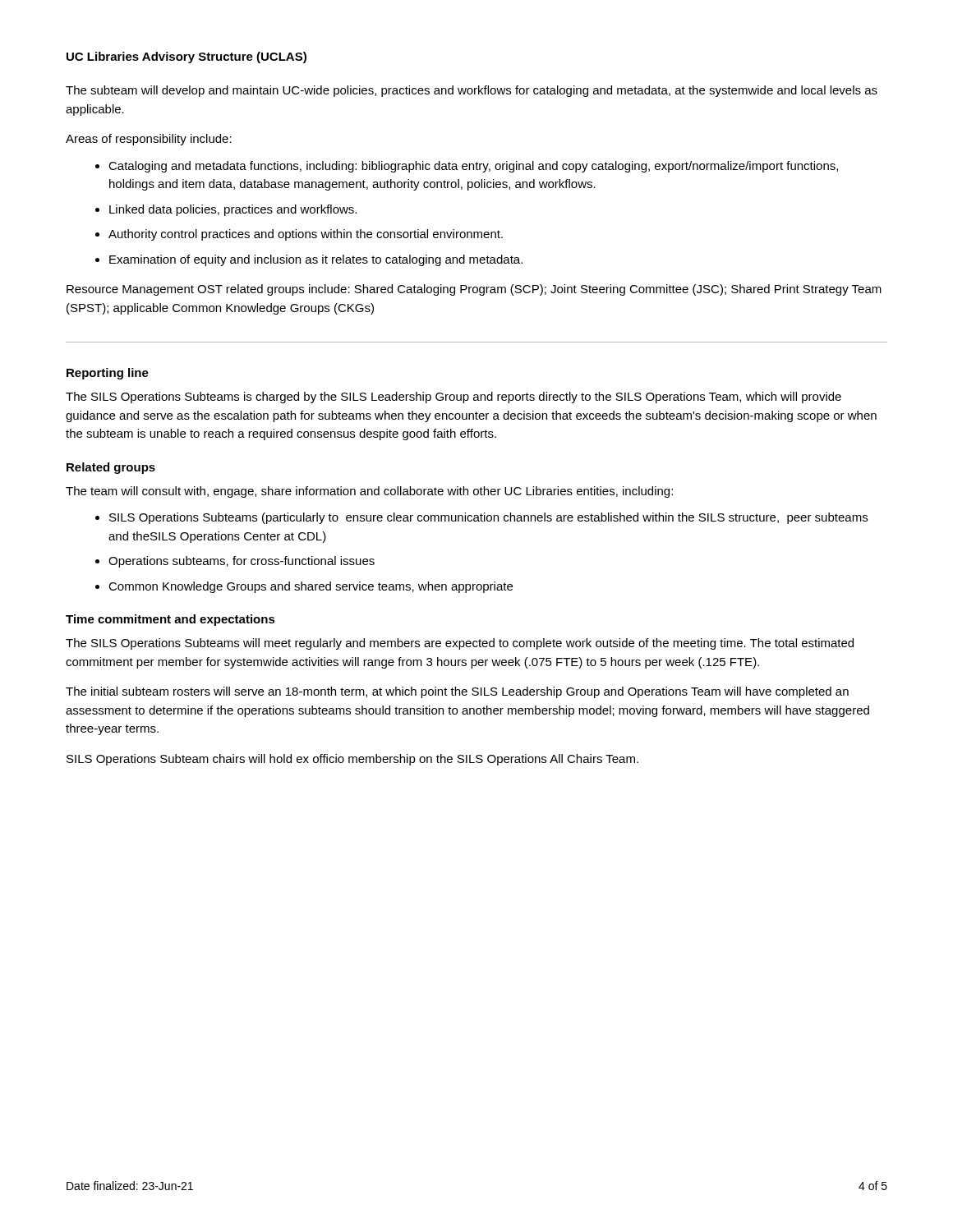Locate the block of text that opens with "The initial subteam rosters will"

click(468, 710)
